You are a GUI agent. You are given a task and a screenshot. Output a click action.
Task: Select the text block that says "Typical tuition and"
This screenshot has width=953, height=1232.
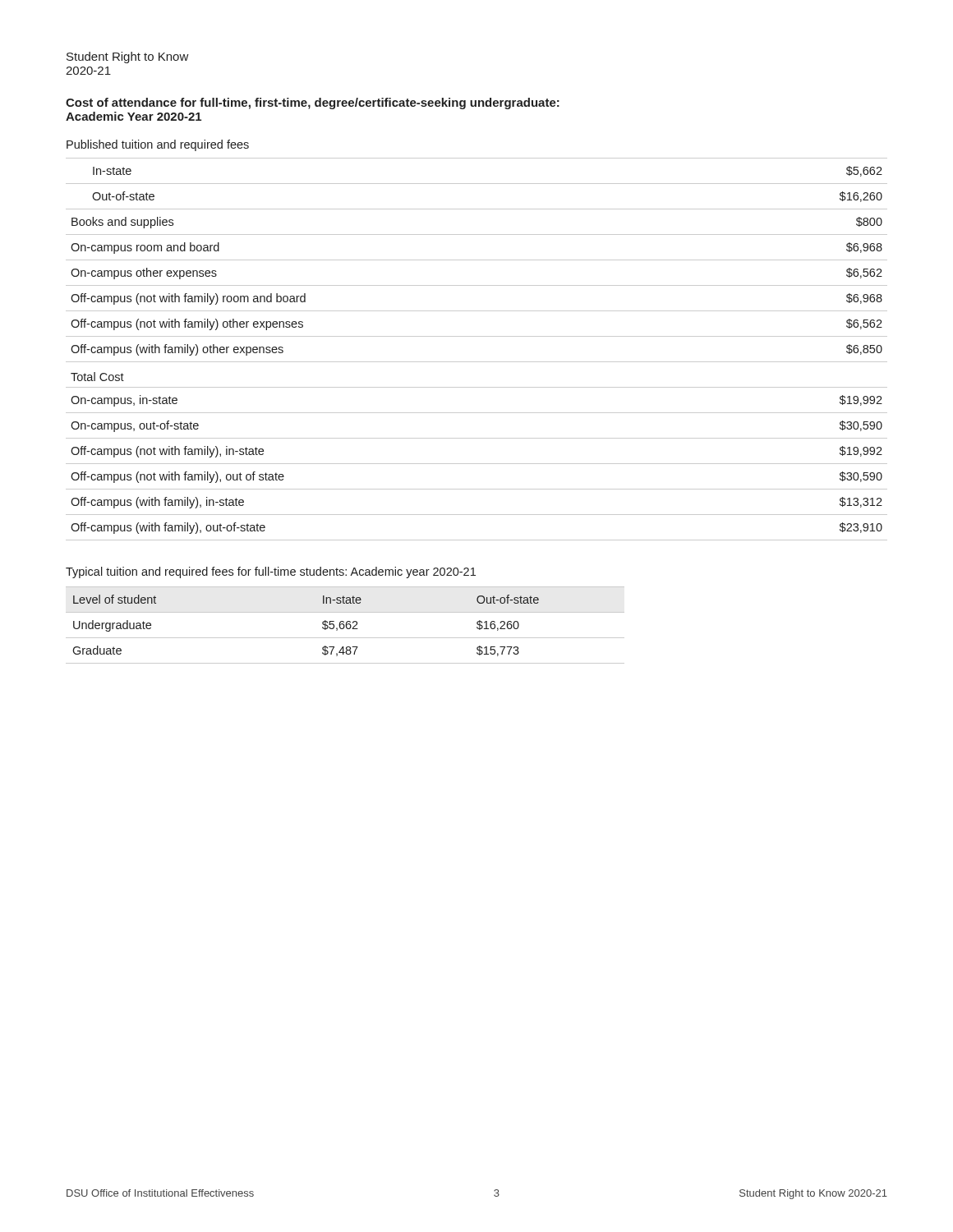pos(271,572)
